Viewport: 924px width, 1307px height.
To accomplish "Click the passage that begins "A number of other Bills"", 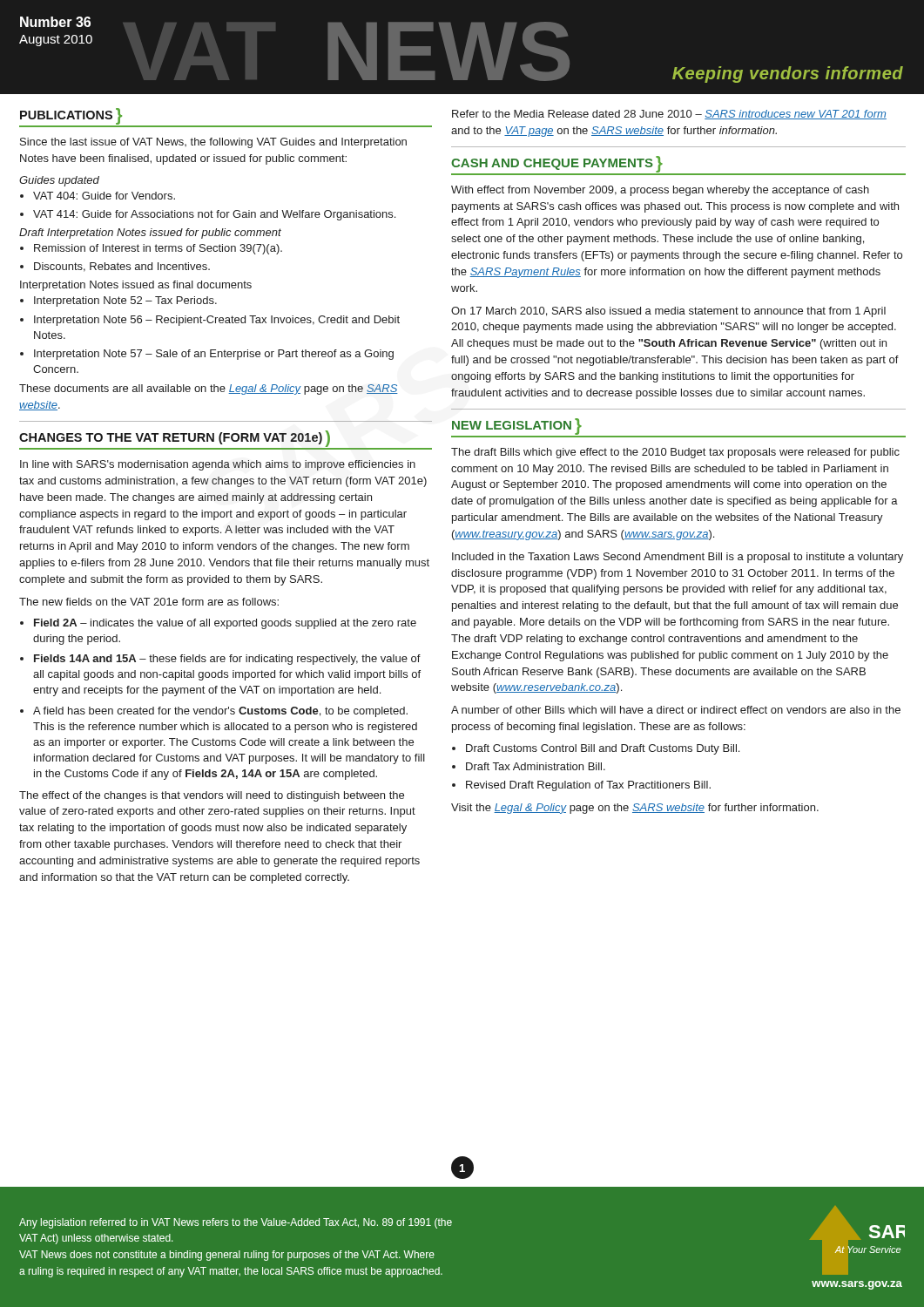I will tap(676, 718).
